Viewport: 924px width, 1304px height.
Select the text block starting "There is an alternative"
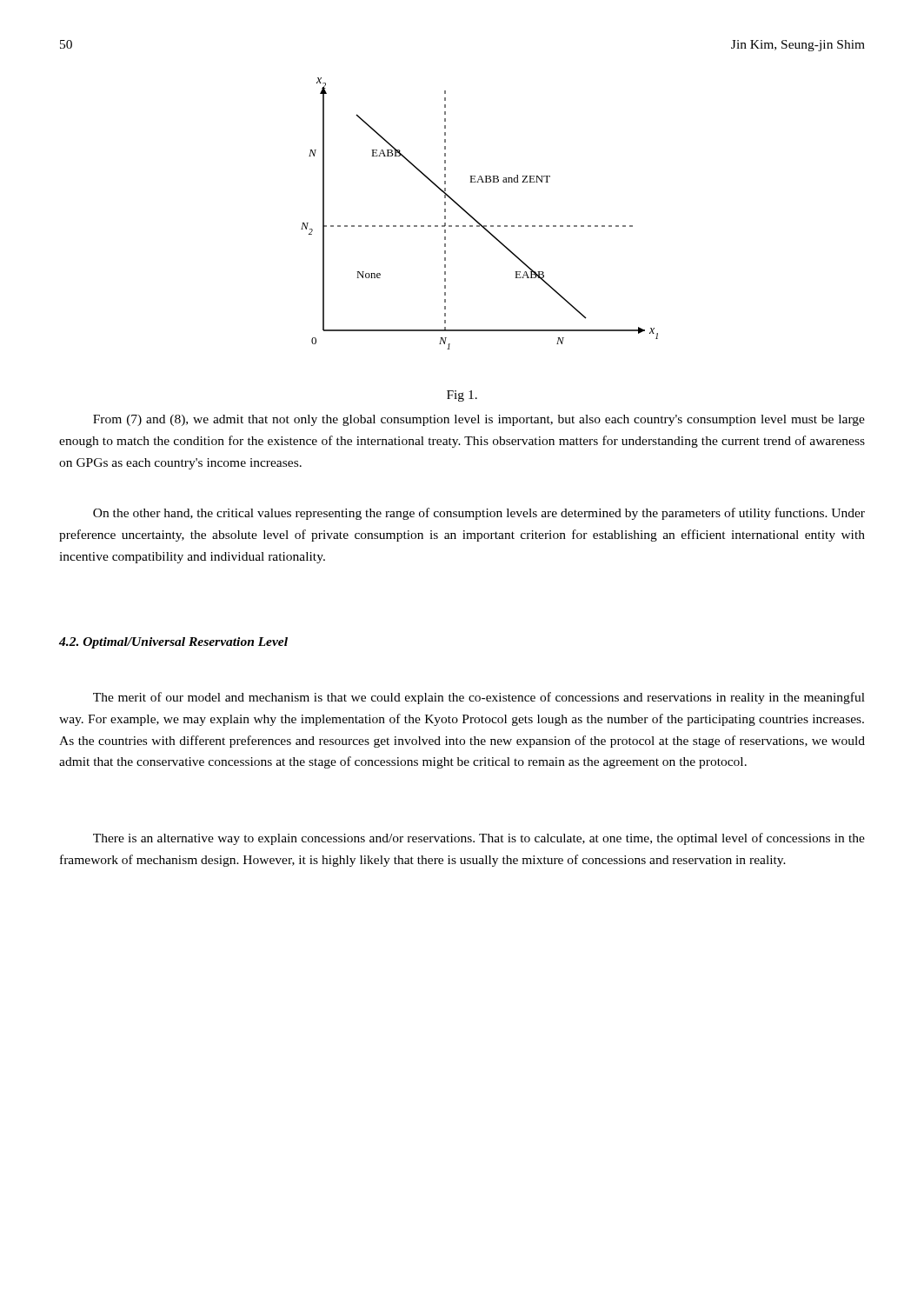coord(462,848)
